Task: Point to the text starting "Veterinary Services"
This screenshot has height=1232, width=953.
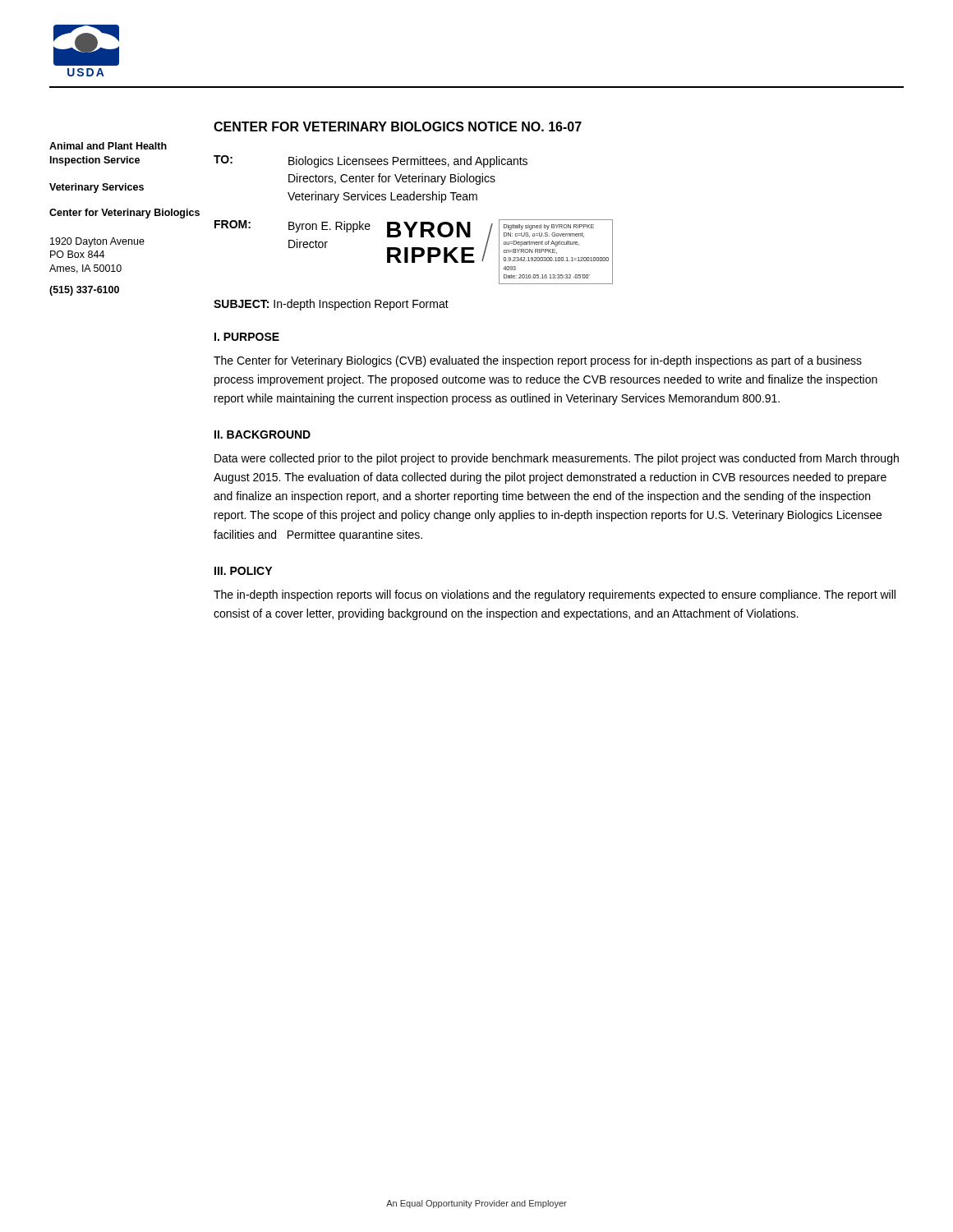Action: [x=97, y=187]
